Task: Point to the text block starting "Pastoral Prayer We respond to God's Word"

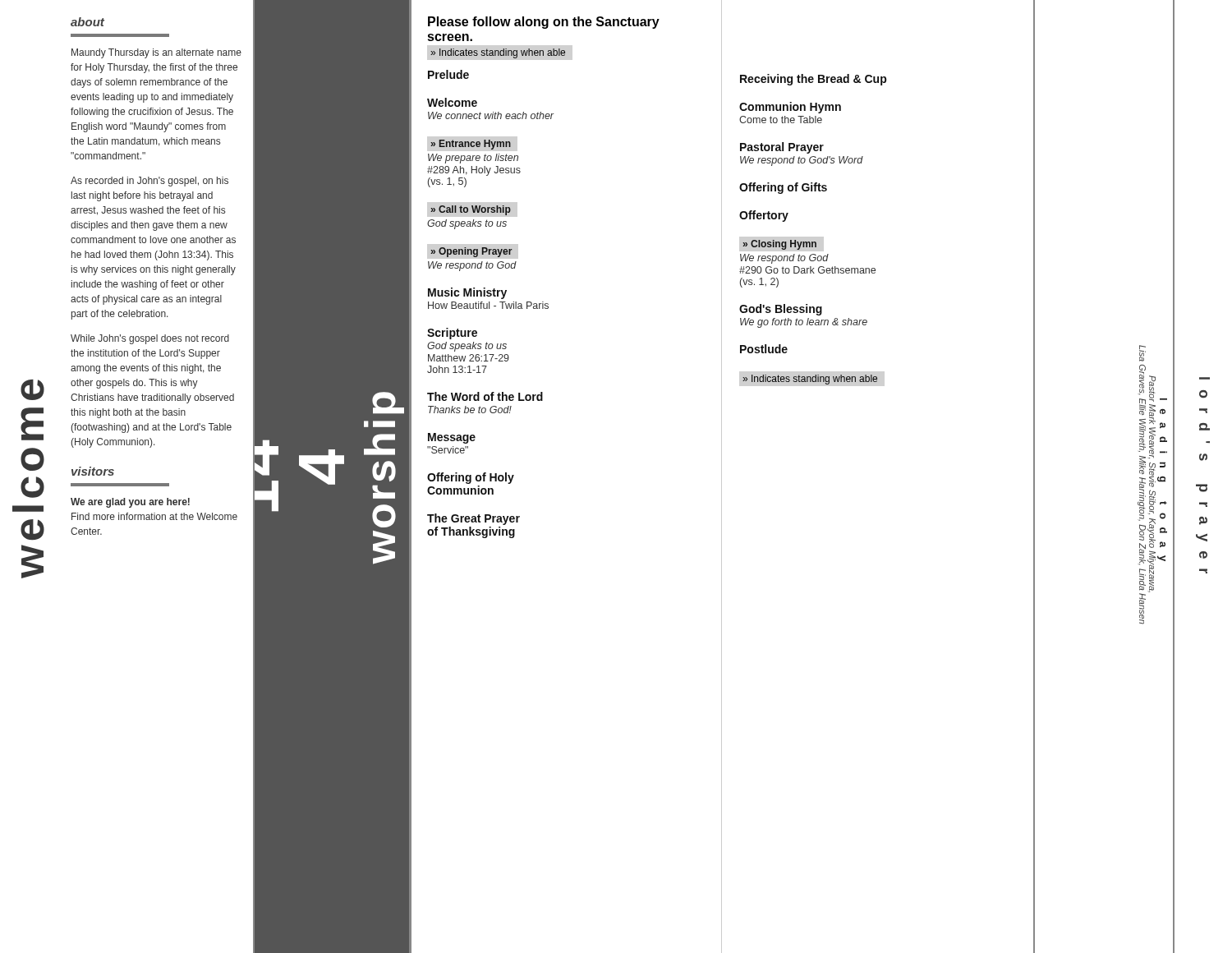Action: (782, 148)
